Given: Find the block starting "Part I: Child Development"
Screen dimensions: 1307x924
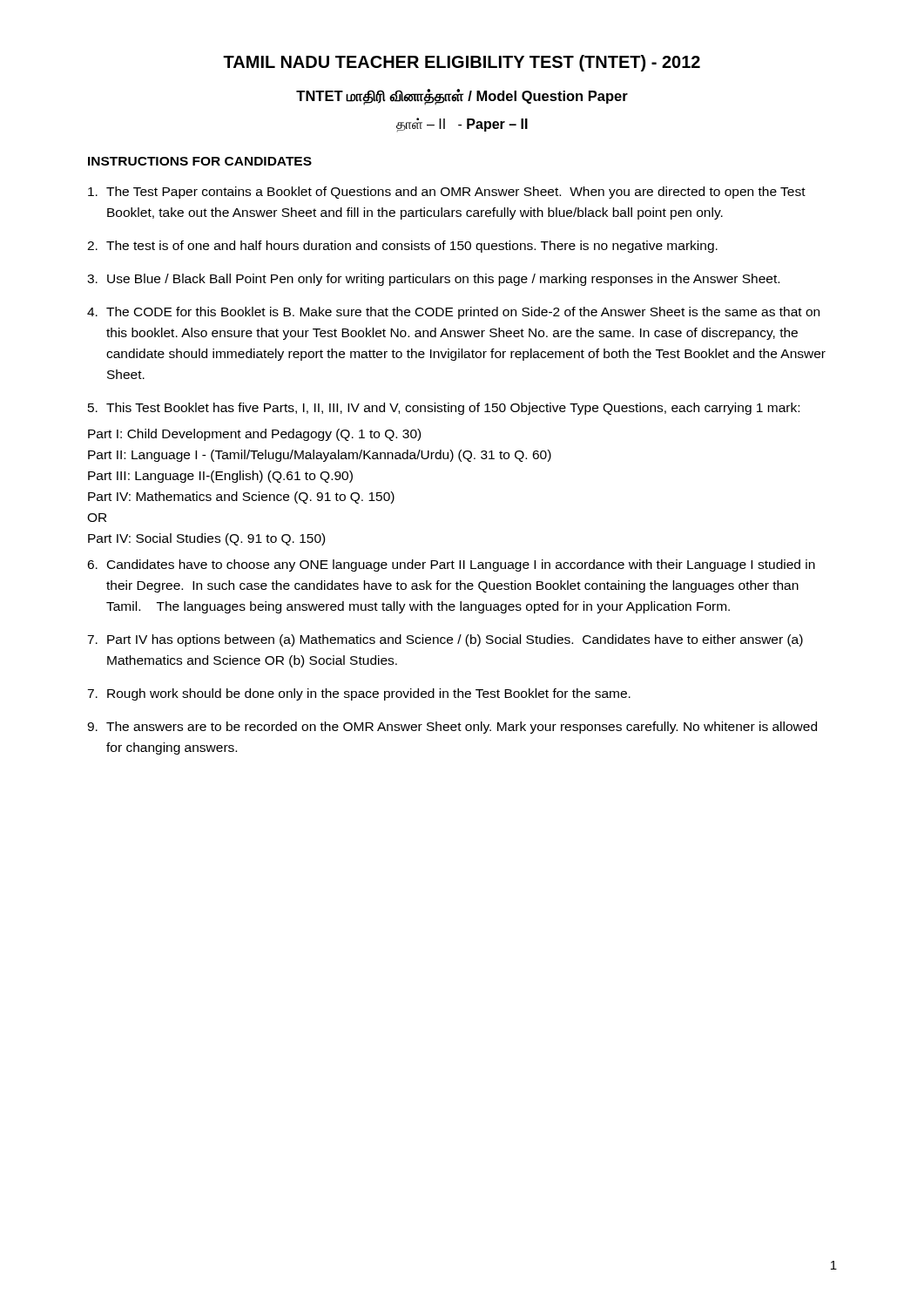Looking at the screenshot, I should click(x=319, y=486).
